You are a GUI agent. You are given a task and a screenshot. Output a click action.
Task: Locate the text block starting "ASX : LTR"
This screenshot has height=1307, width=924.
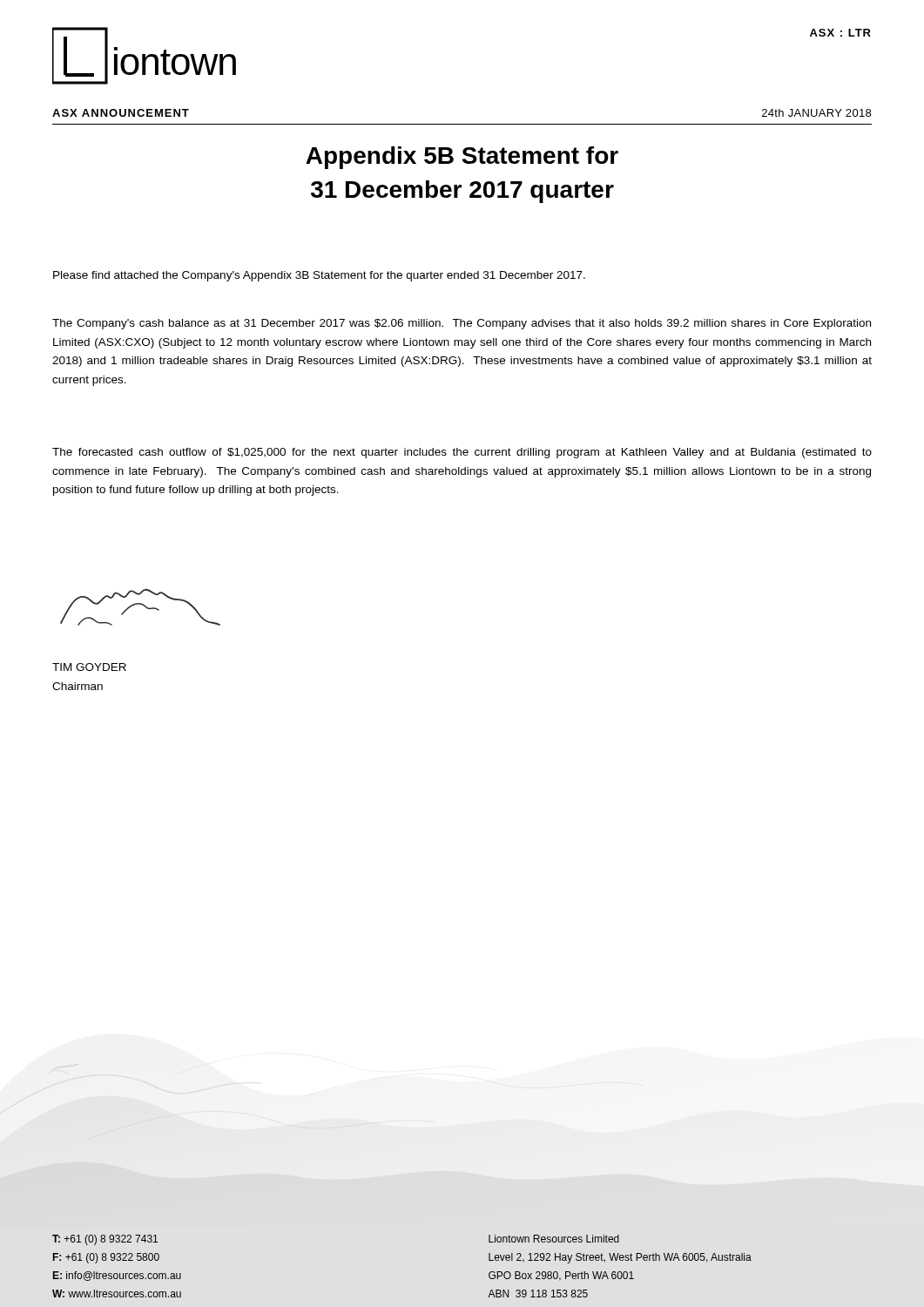pos(841,33)
